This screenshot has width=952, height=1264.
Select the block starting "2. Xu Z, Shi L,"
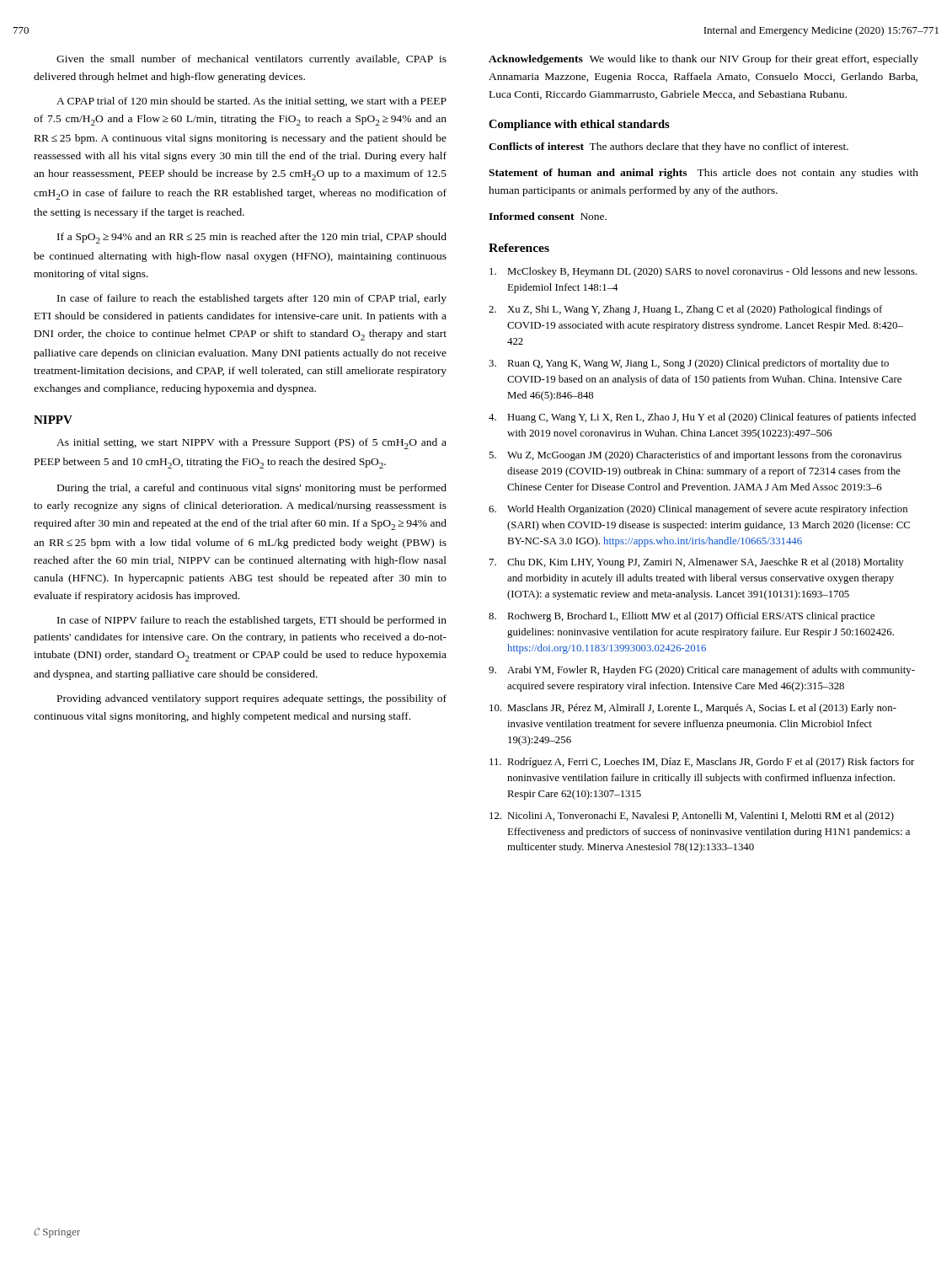[x=703, y=326]
